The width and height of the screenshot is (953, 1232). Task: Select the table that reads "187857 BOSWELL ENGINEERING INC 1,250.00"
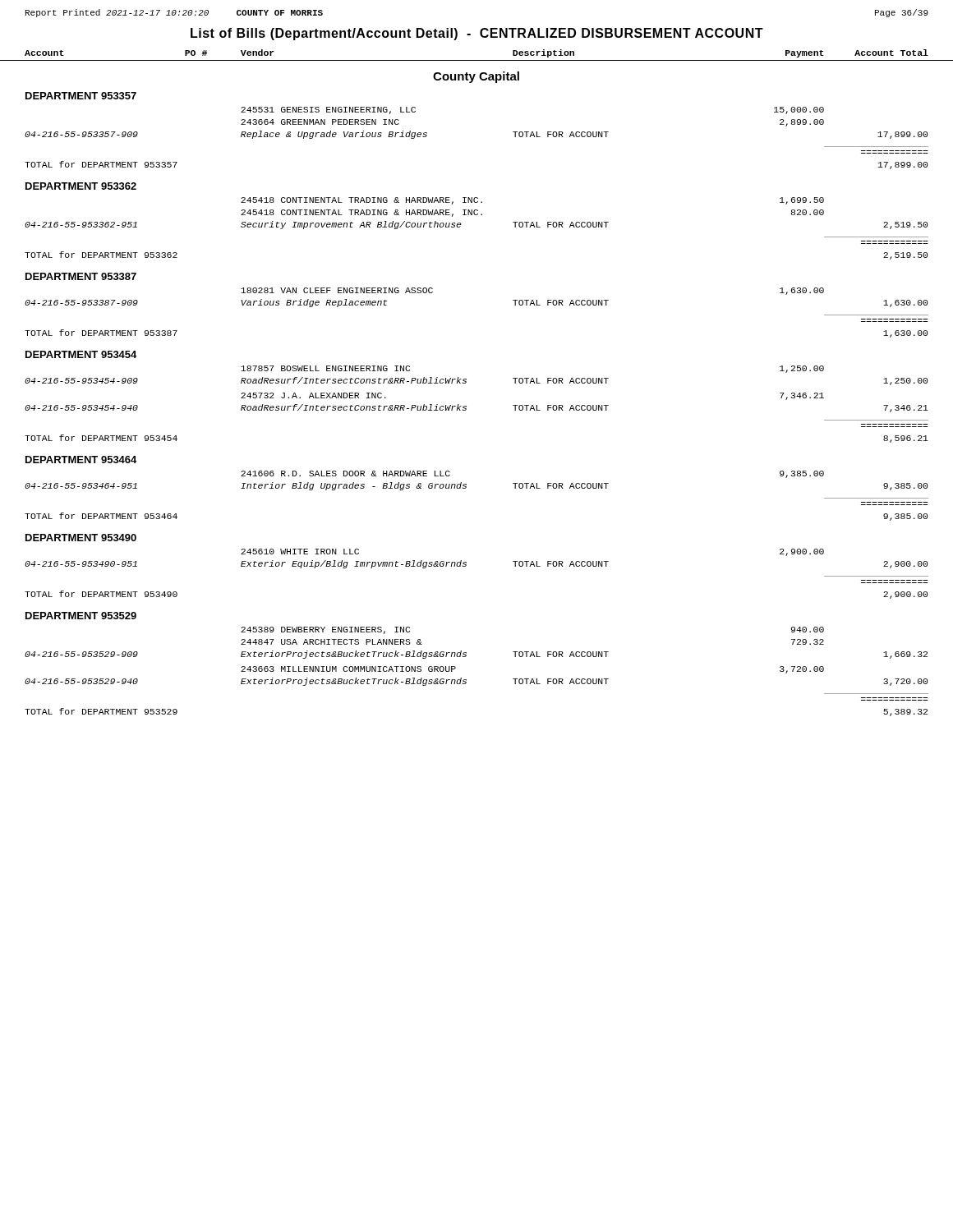(x=476, y=405)
